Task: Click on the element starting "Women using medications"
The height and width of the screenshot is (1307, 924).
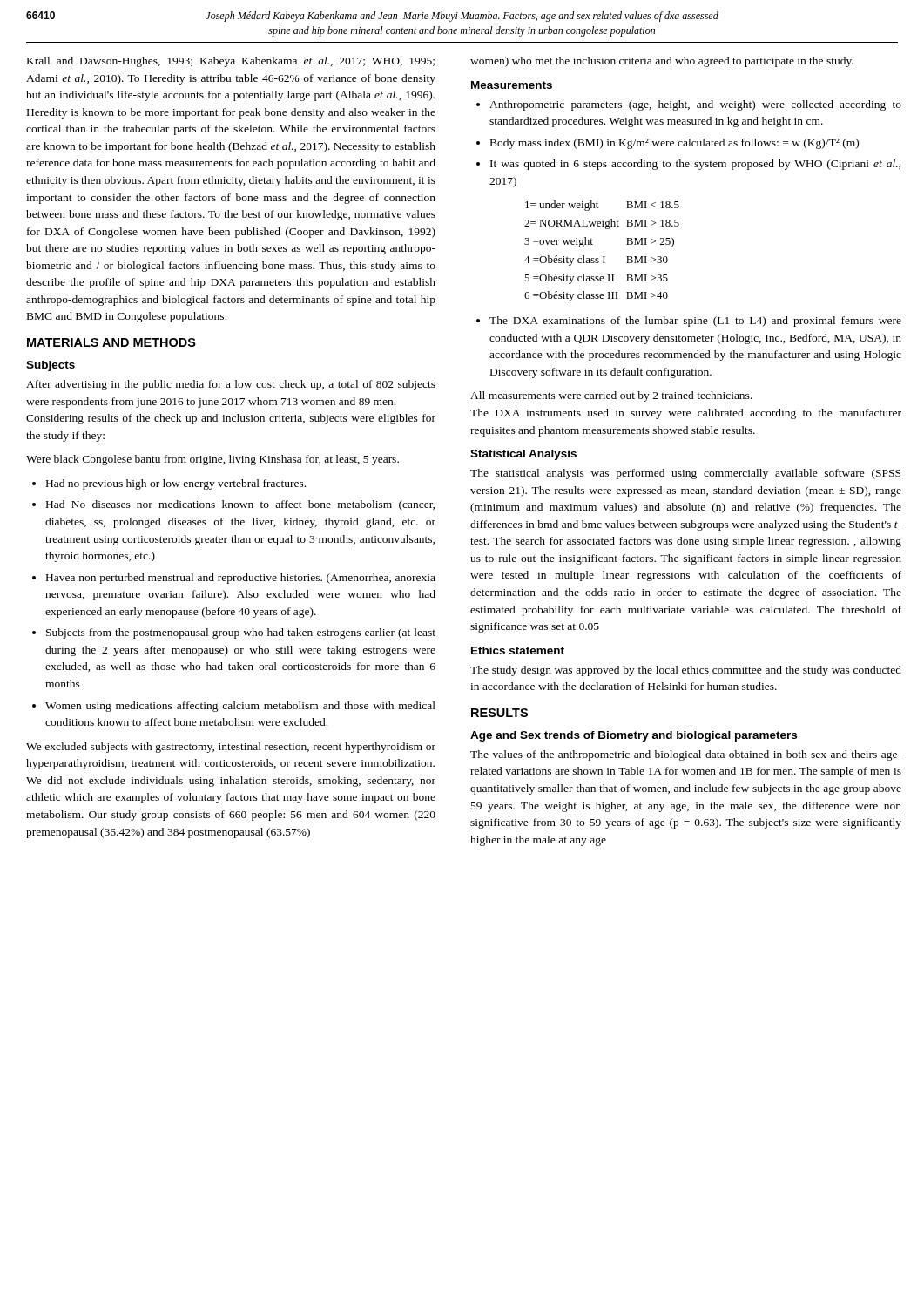Action: pyautogui.click(x=240, y=713)
